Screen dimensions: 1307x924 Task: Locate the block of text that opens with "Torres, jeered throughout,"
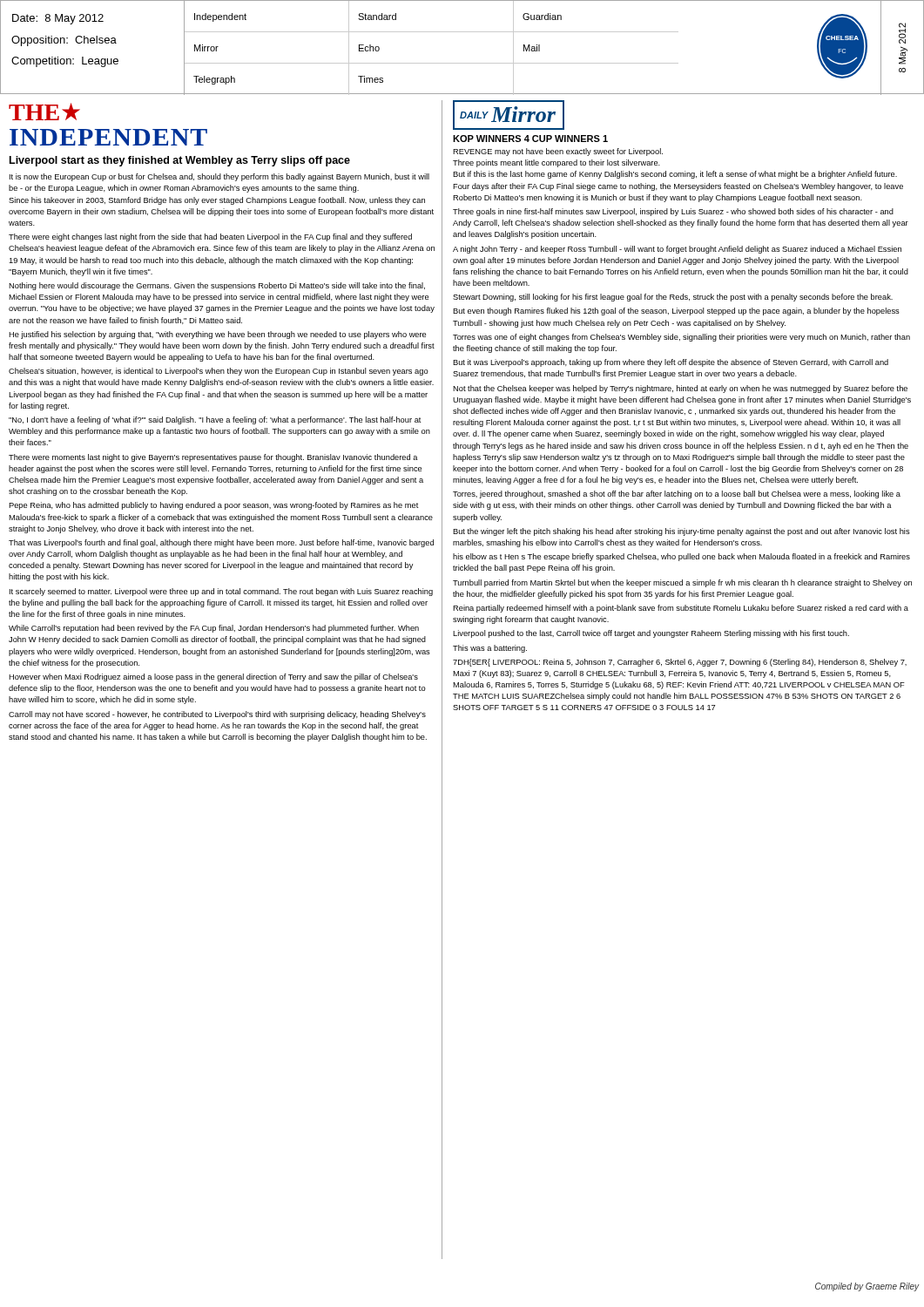tap(677, 506)
